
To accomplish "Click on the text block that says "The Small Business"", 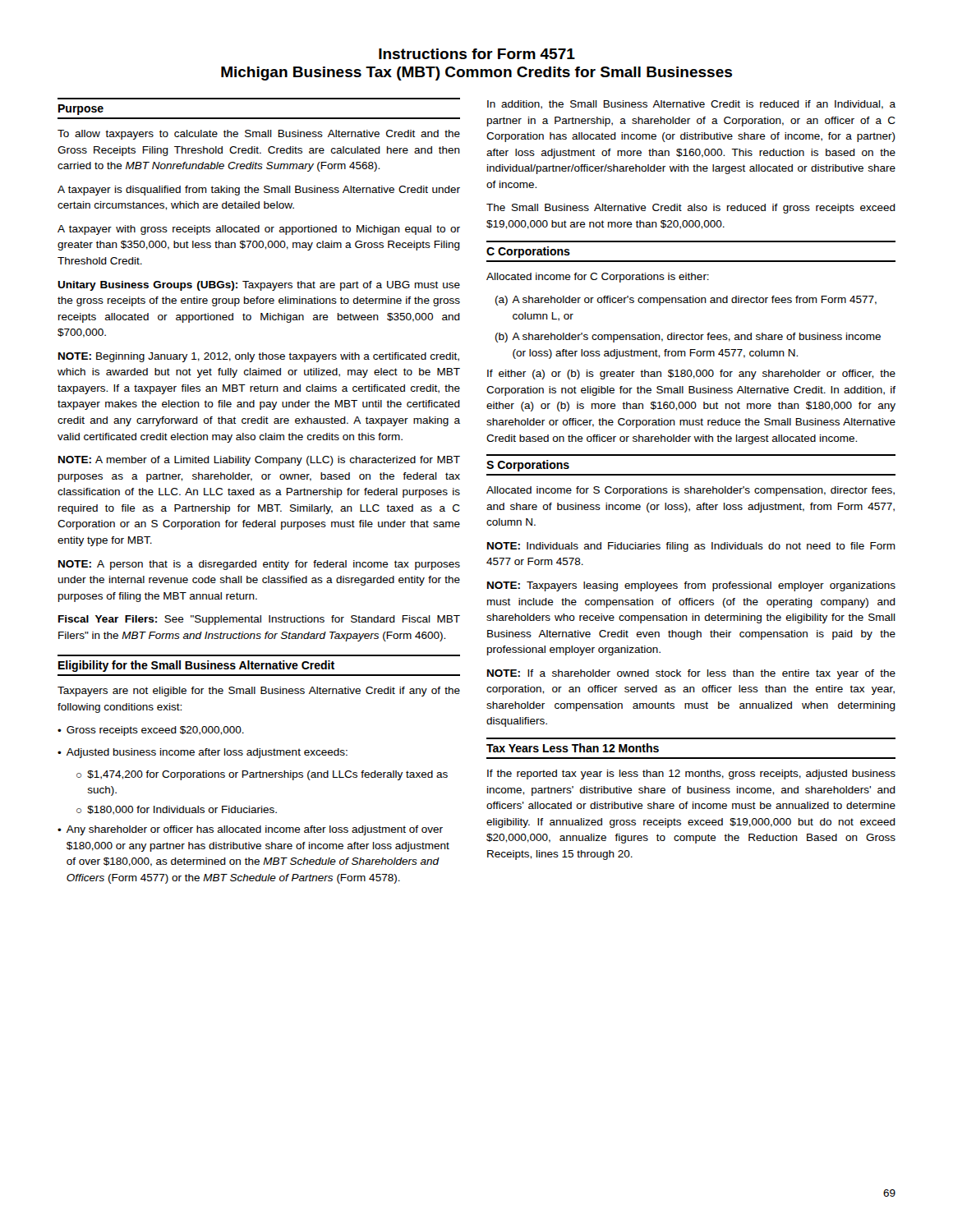I will [691, 216].
